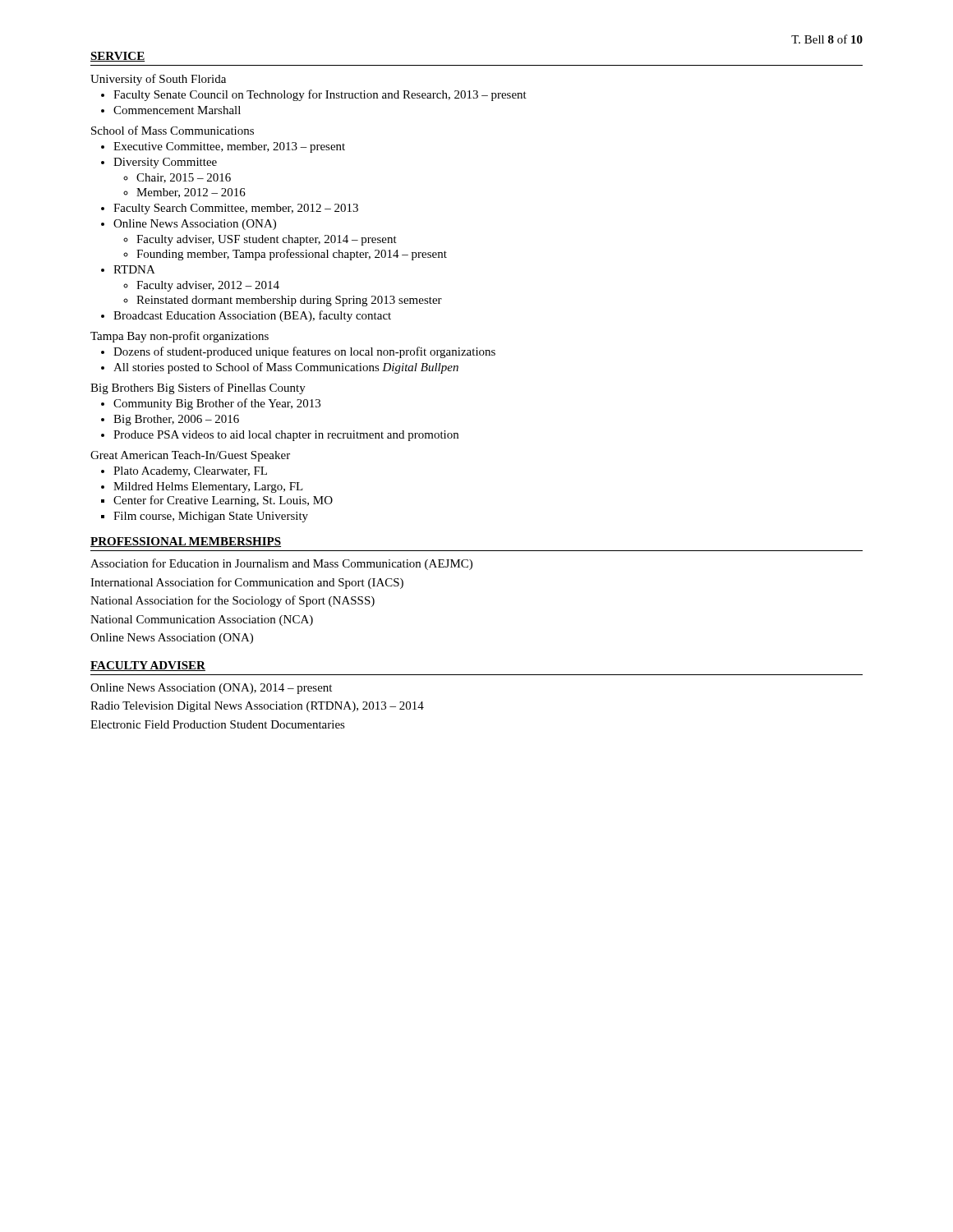This screenshot has width=953, height=1232.
Task: Point to the block starting "Big Brother, 2006 – 2016"
Action: click(176, 420)
